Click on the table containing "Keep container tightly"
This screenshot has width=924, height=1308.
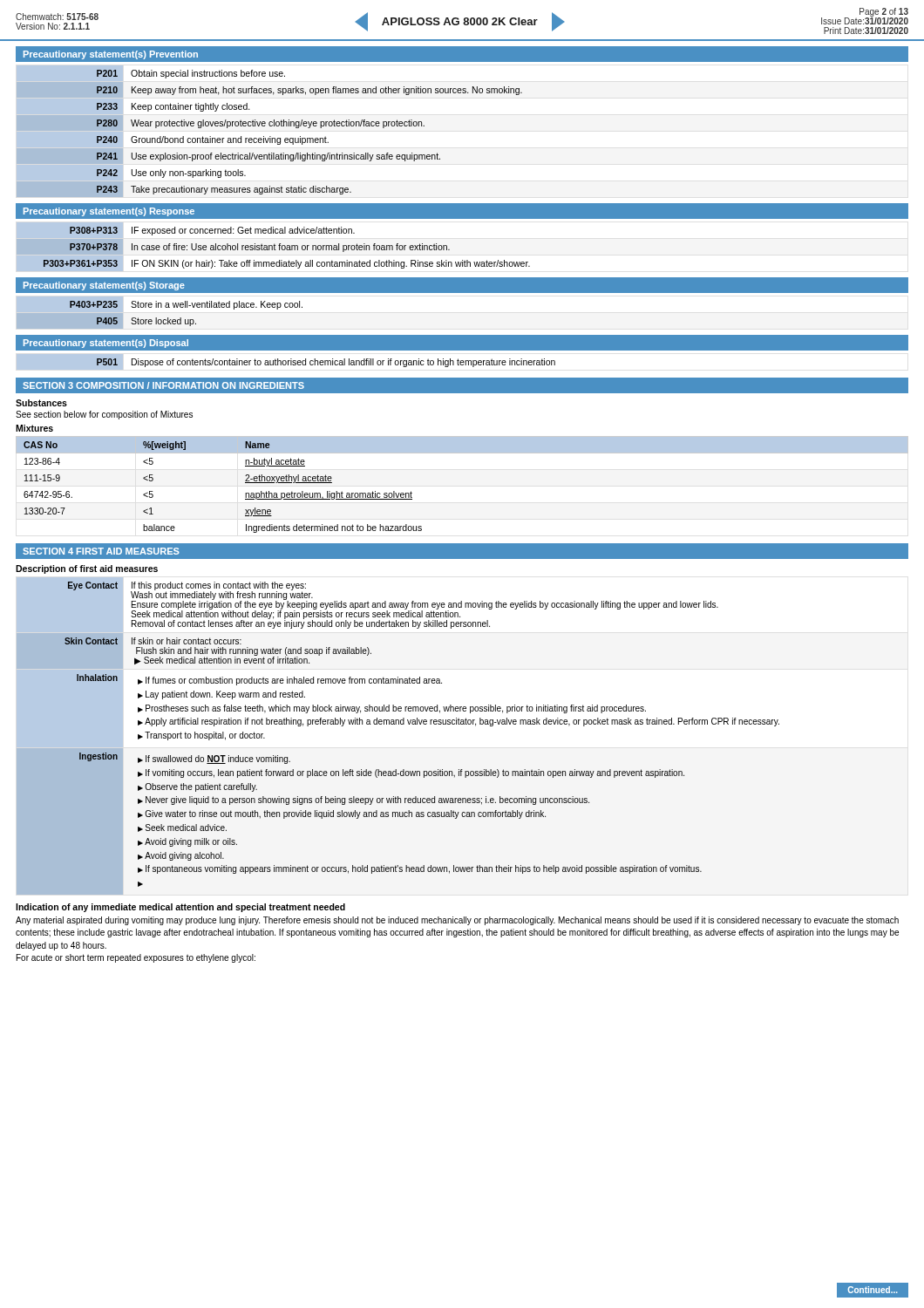[x=462, y=131]
